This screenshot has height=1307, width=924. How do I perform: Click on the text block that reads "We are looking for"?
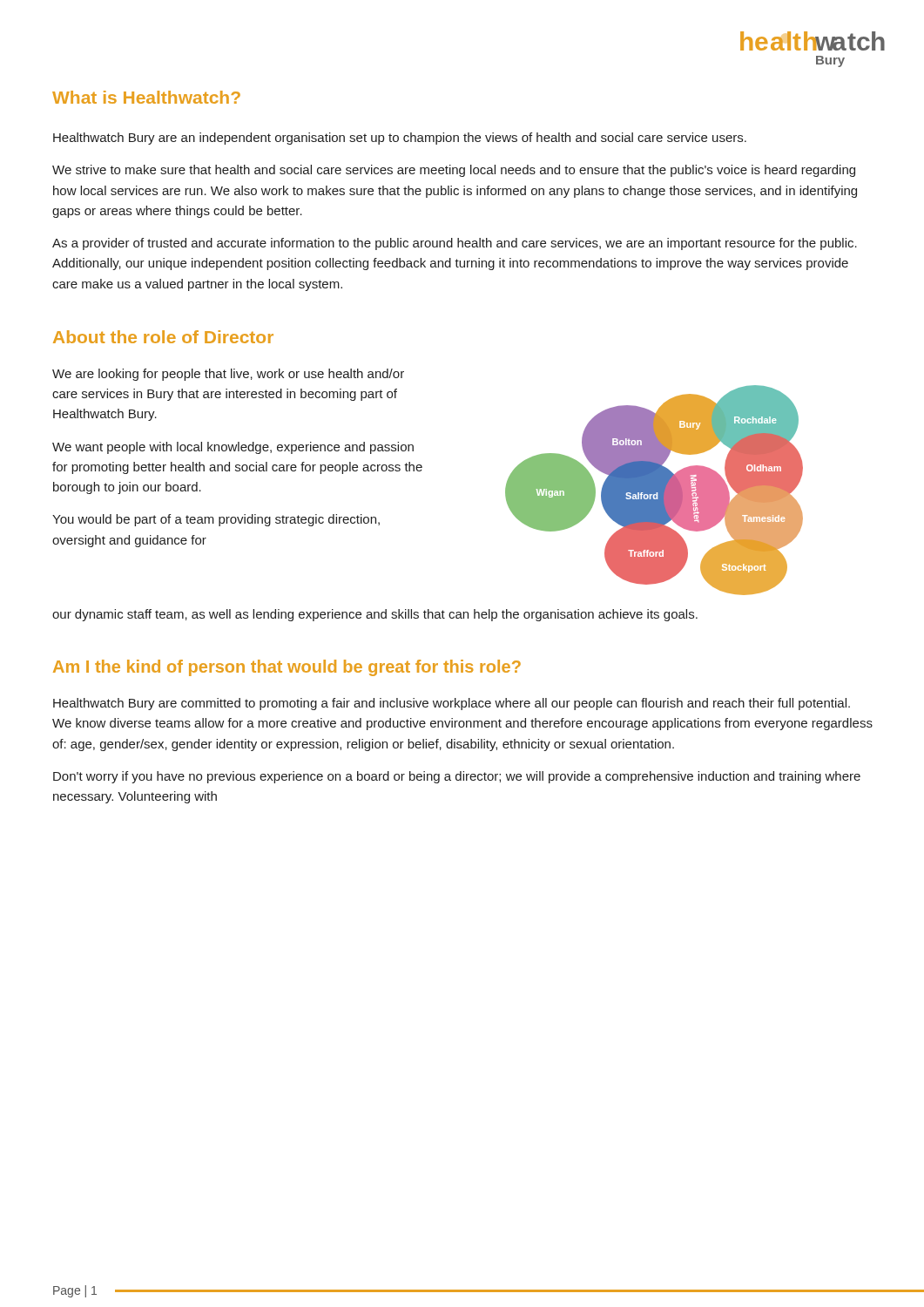click(x=228, y=393)
